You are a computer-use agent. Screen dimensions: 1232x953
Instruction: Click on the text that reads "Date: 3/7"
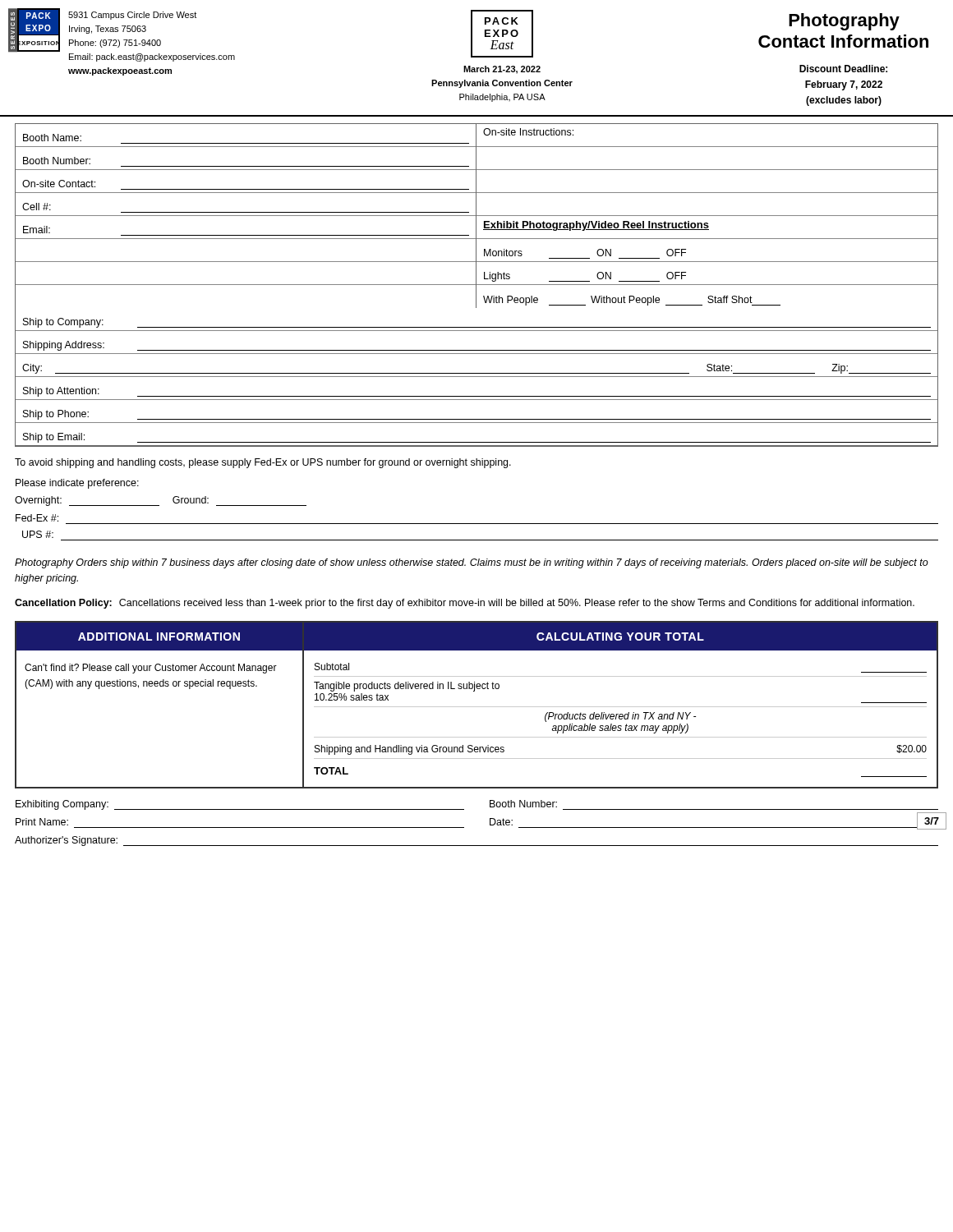point(714,821)
